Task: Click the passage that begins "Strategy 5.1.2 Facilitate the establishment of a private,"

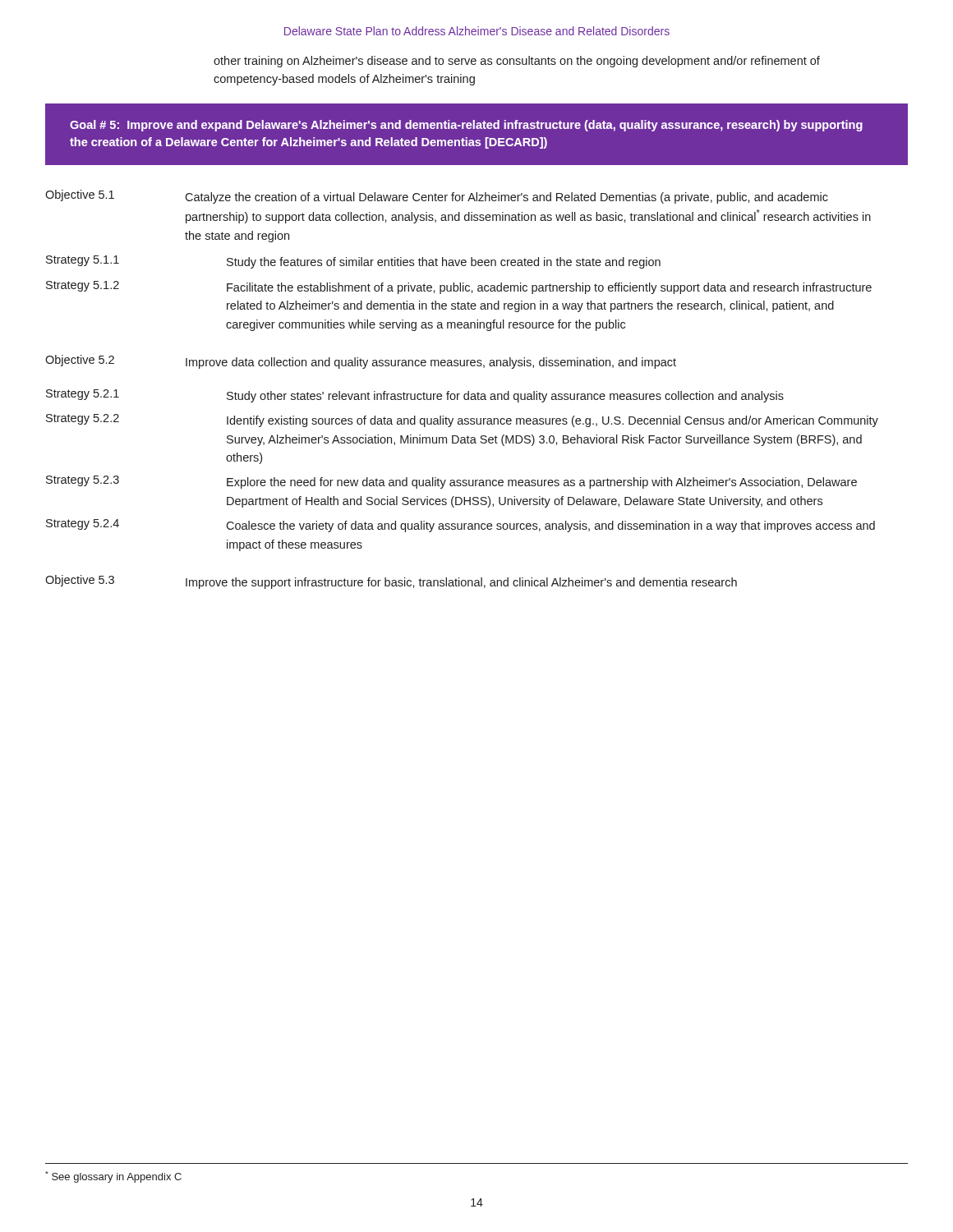Action: (x=462, y=306)
